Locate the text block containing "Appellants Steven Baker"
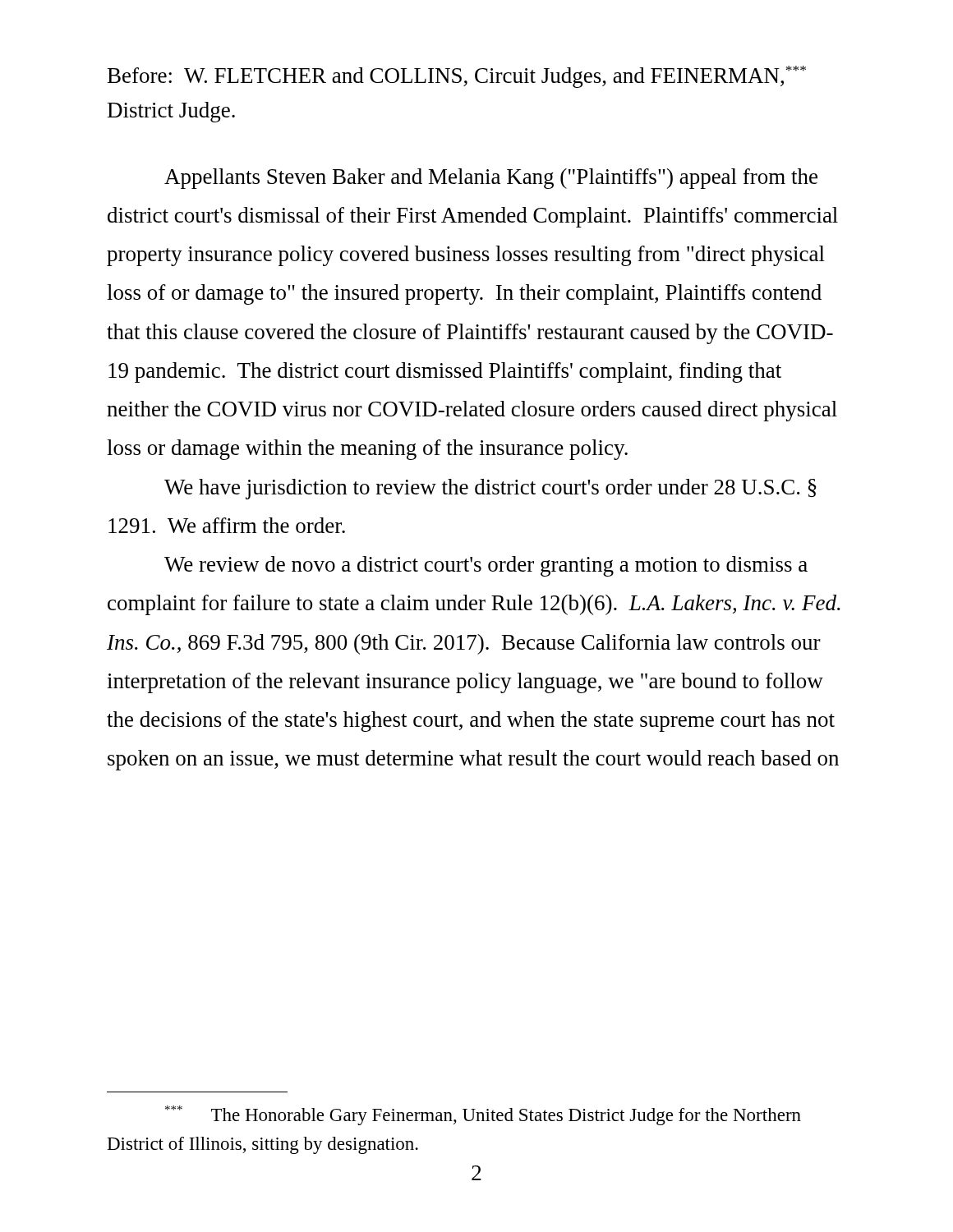This screenshot has width=953, height=1232. (x=476, y=313)
